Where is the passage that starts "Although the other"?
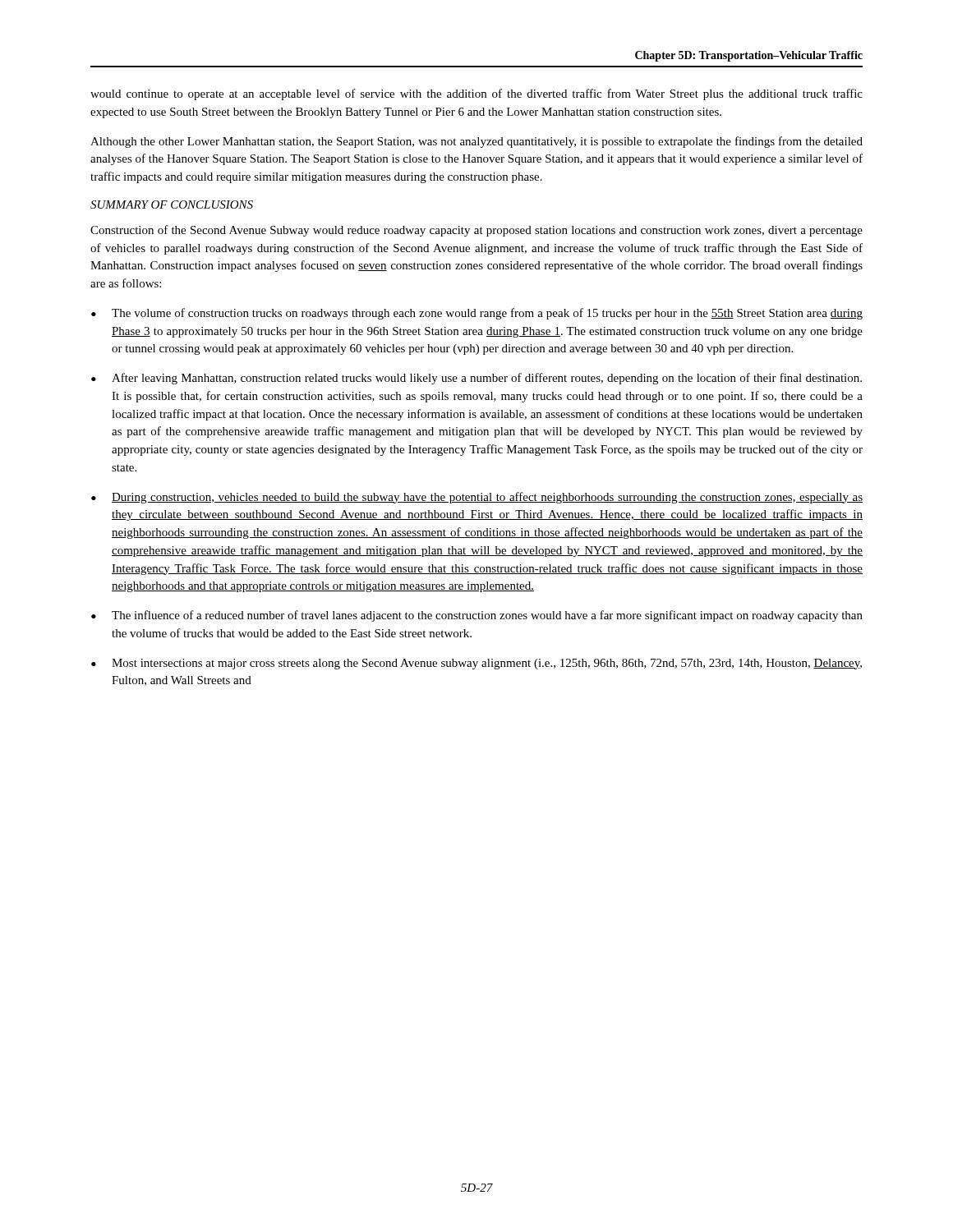 (476, 159)
